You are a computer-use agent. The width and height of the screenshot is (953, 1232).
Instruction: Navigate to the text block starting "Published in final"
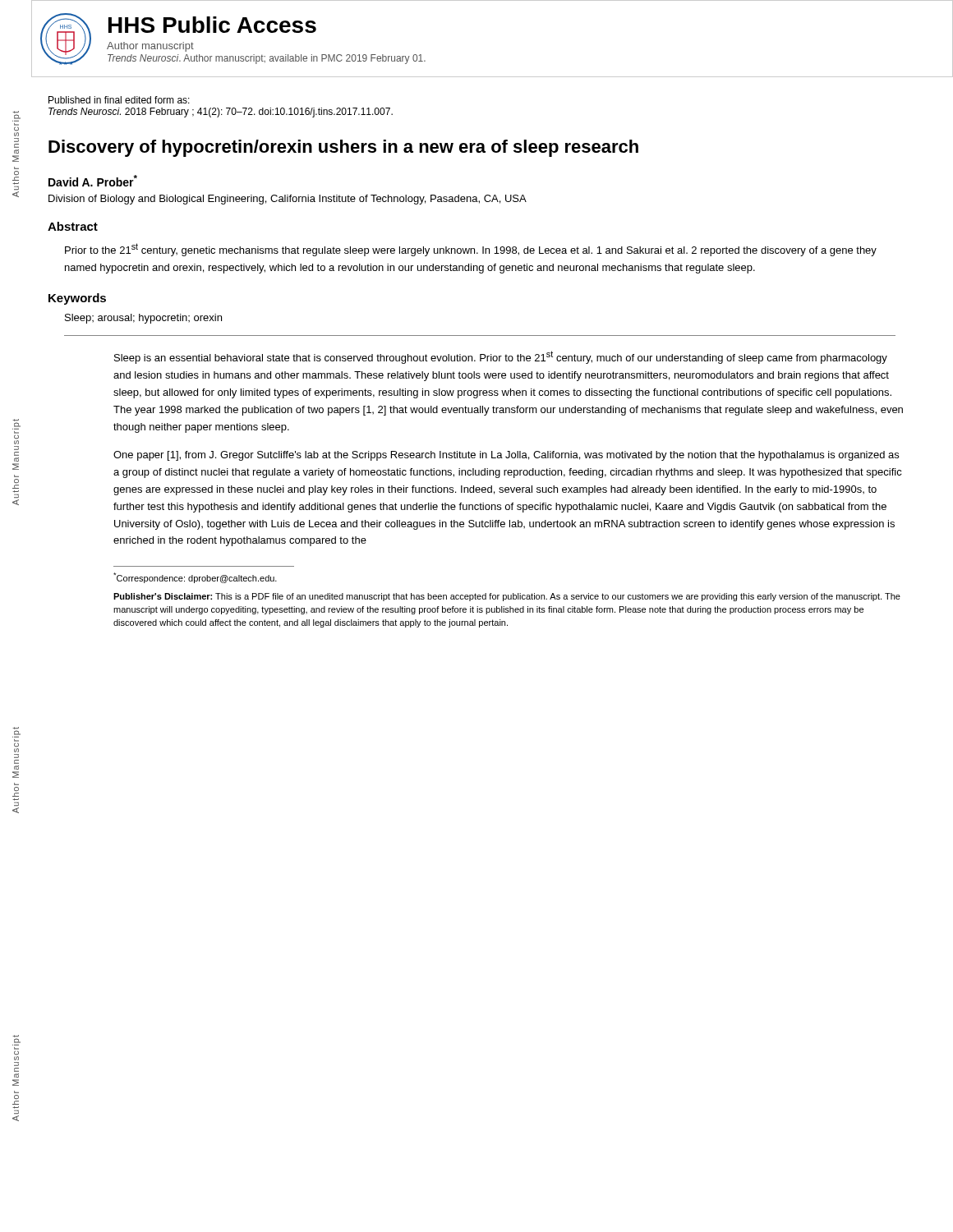(220, 106)
